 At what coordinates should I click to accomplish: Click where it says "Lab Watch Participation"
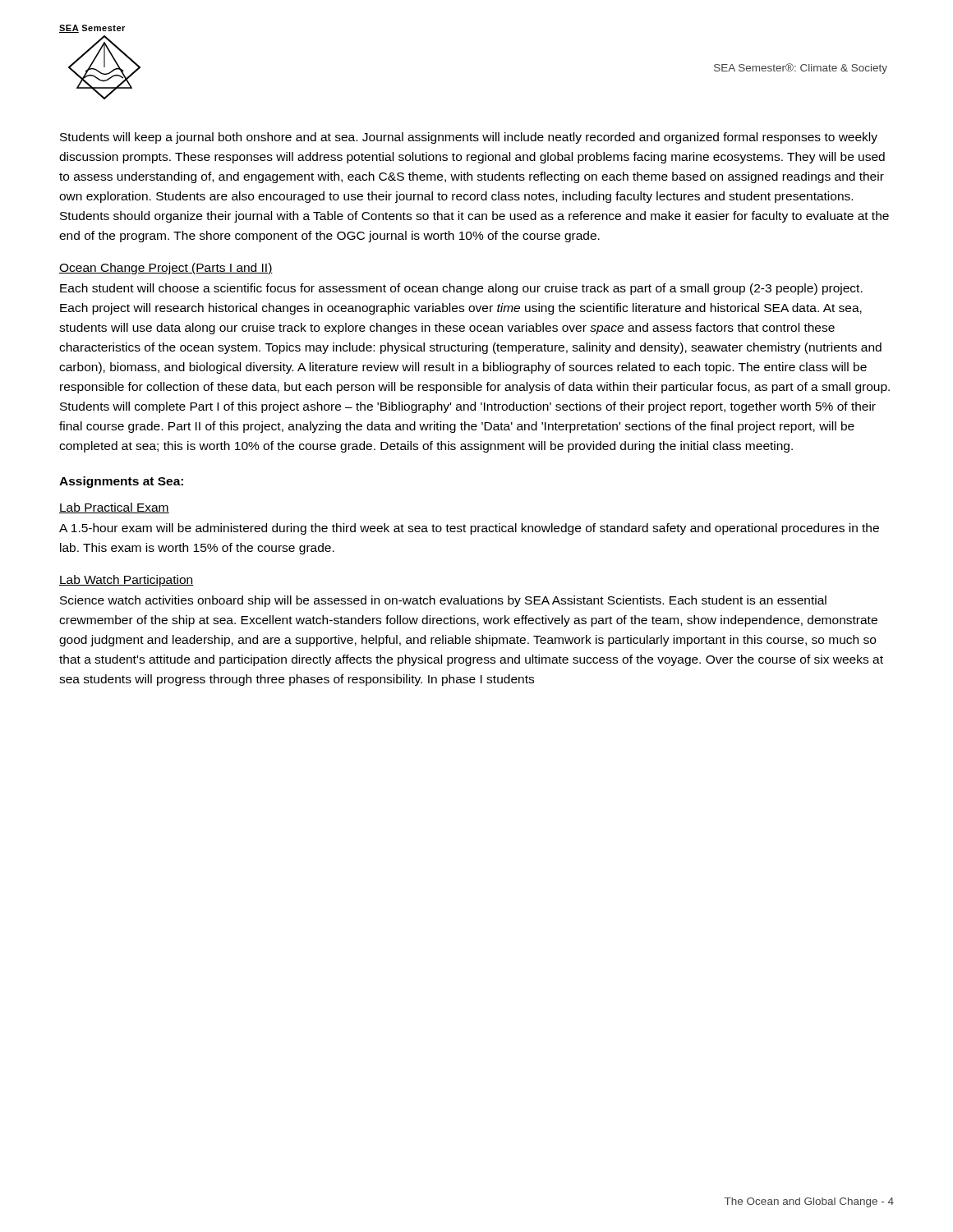coord(126,580)
